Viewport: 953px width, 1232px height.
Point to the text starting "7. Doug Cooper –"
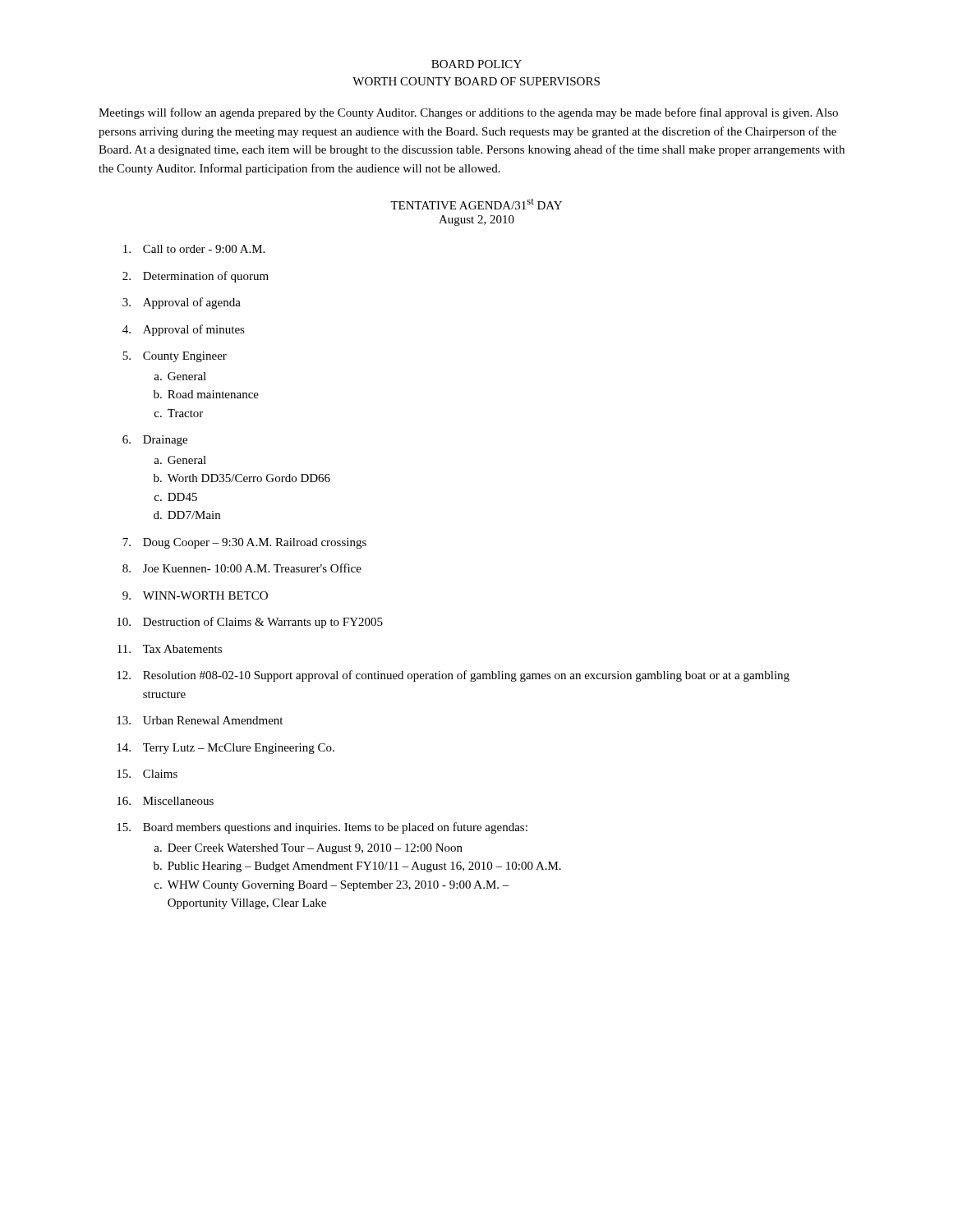[x=233, y=542]
